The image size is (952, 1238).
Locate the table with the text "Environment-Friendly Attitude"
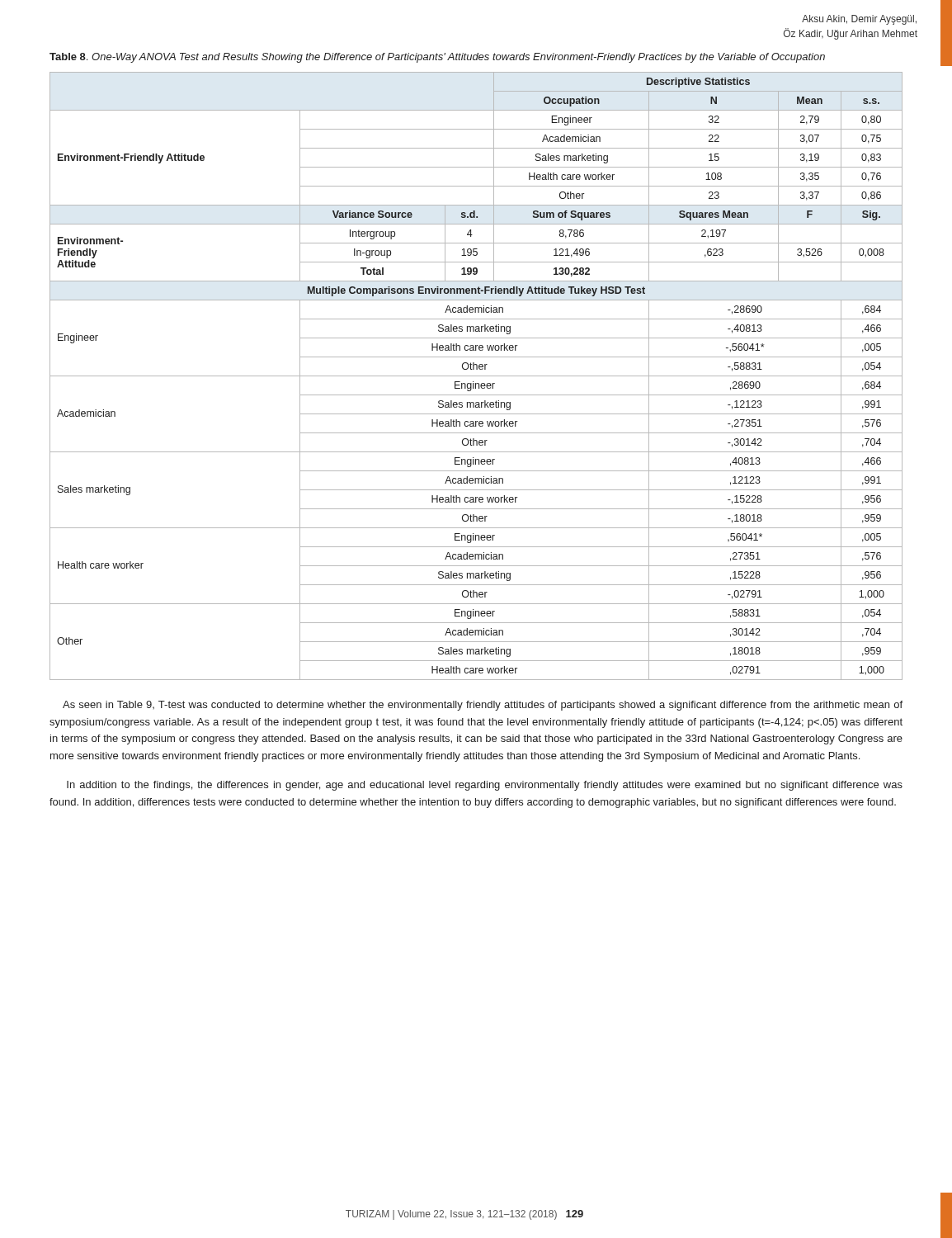pyautogui.click(x=476, y=376)
